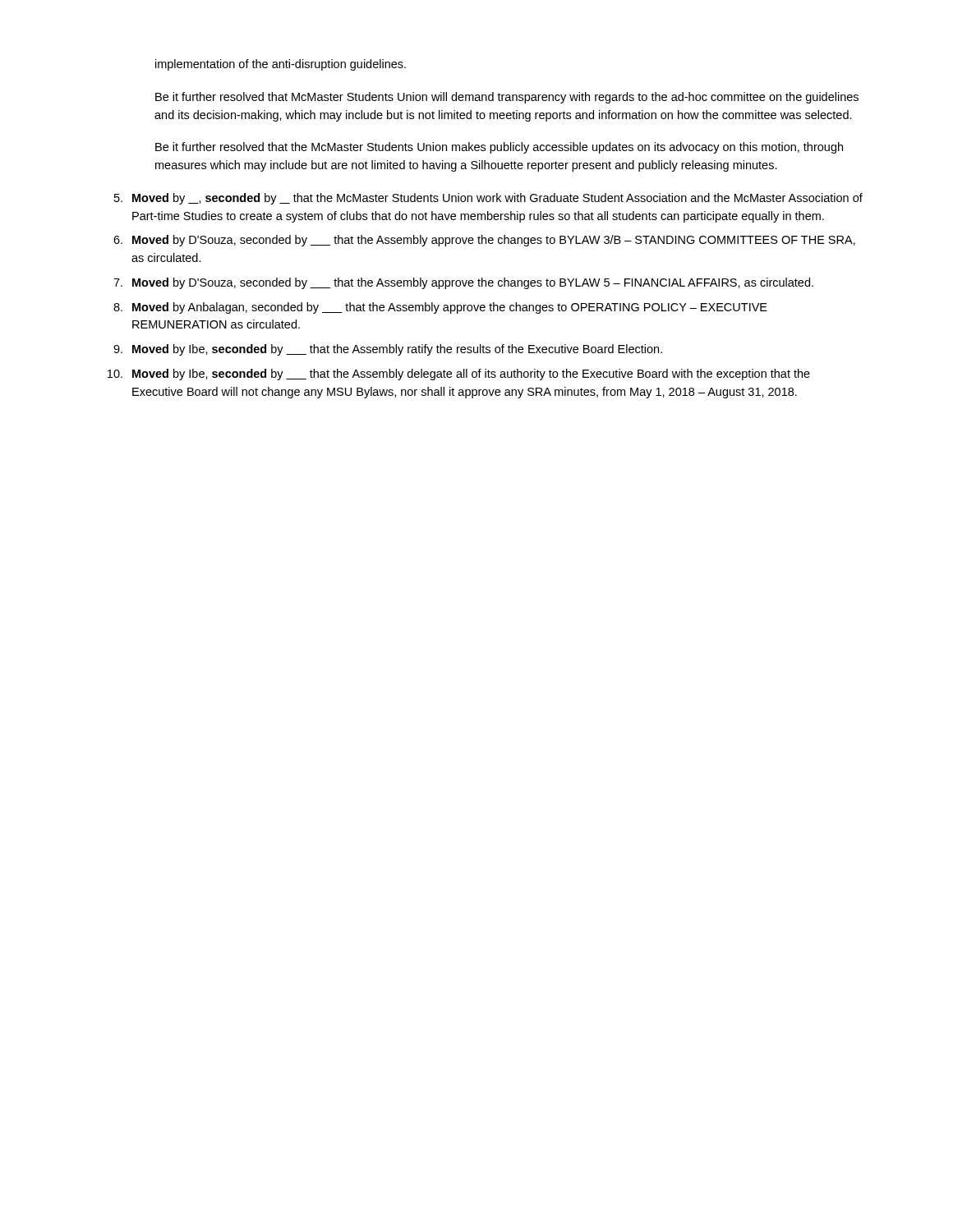Click where it says "implementation of the anti-disruption guidelines."
953x1232 pixels.
(x=281, y=64)
